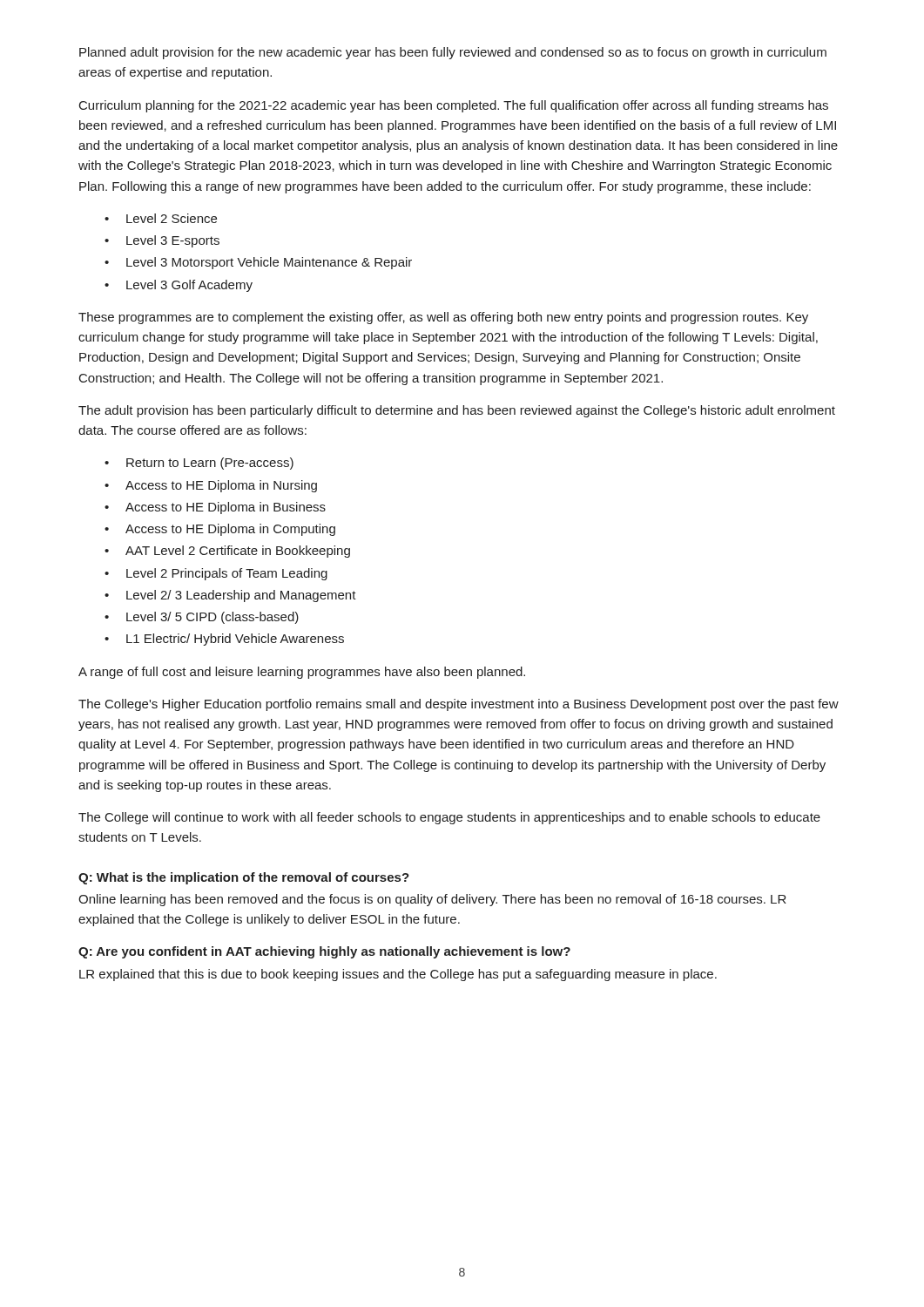The width and height of the screenshot is (924, 1307).
Task: Select the element starting "Planned adult provision for the new academic"
Action: pyautogui.click(x=453, y=62)
